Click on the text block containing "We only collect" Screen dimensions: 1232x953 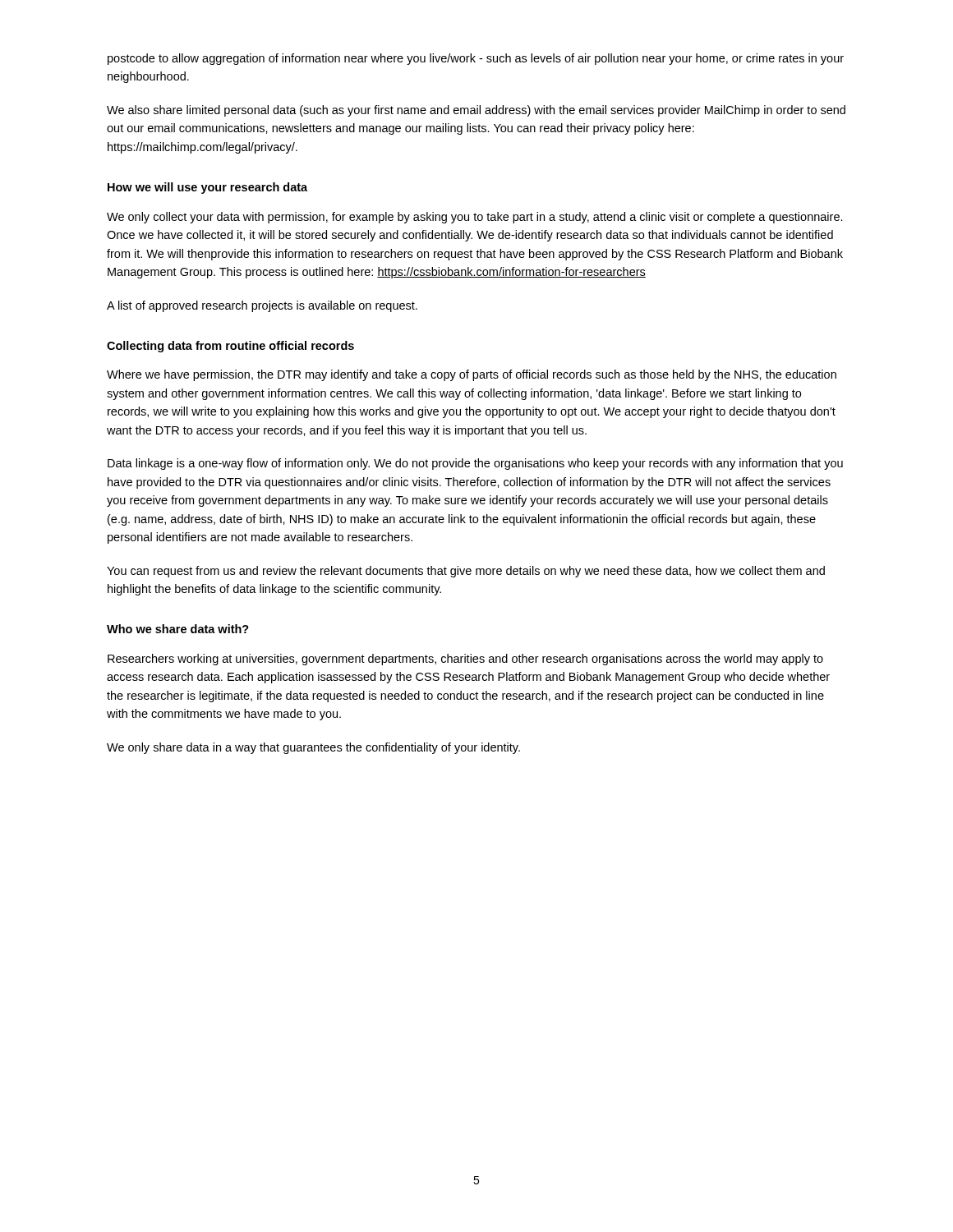coord(475,244)
